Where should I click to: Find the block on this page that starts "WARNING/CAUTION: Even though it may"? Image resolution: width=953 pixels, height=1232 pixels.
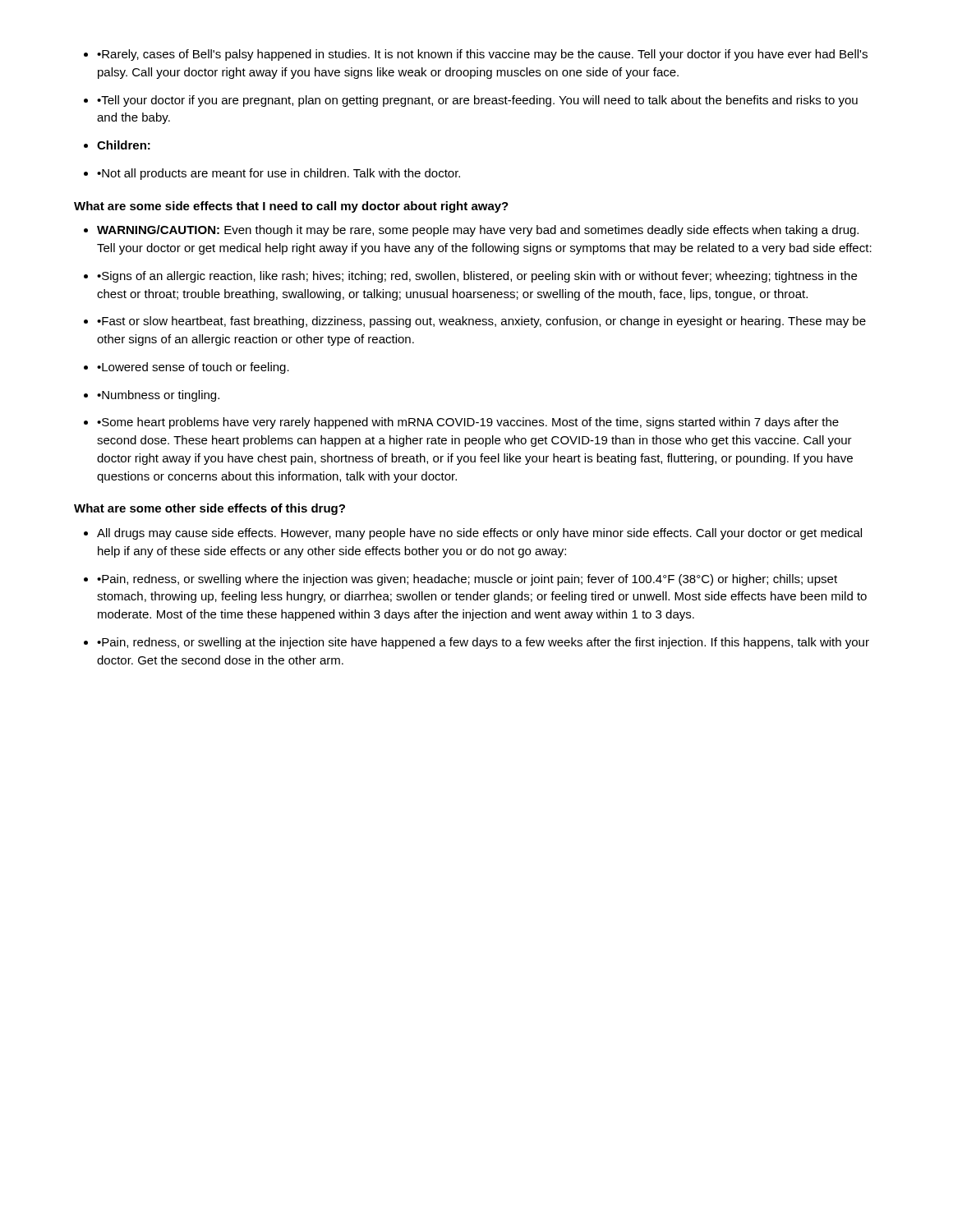coord(485,239)
